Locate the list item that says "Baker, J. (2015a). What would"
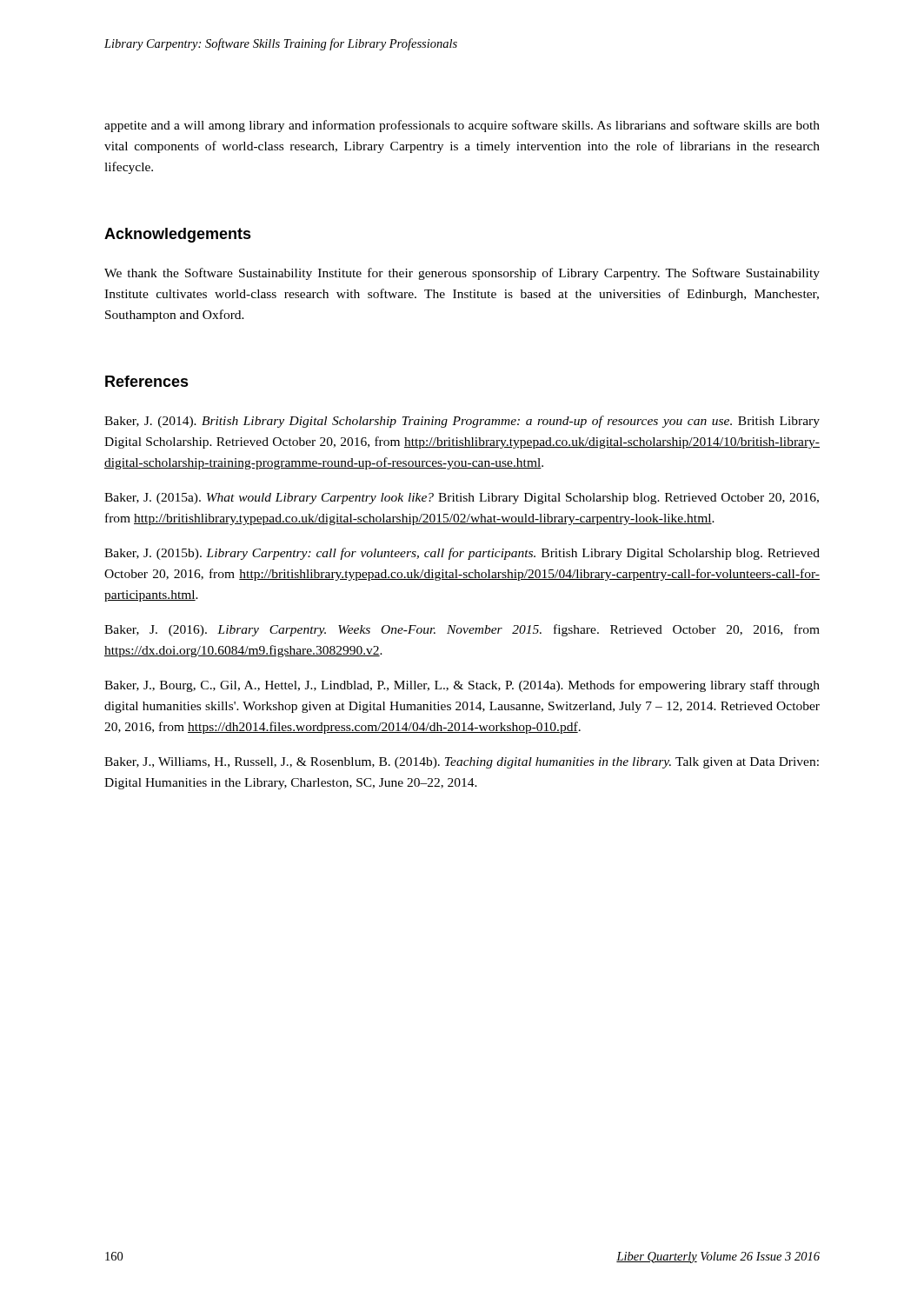924x1304 pixels. point(462,507)
